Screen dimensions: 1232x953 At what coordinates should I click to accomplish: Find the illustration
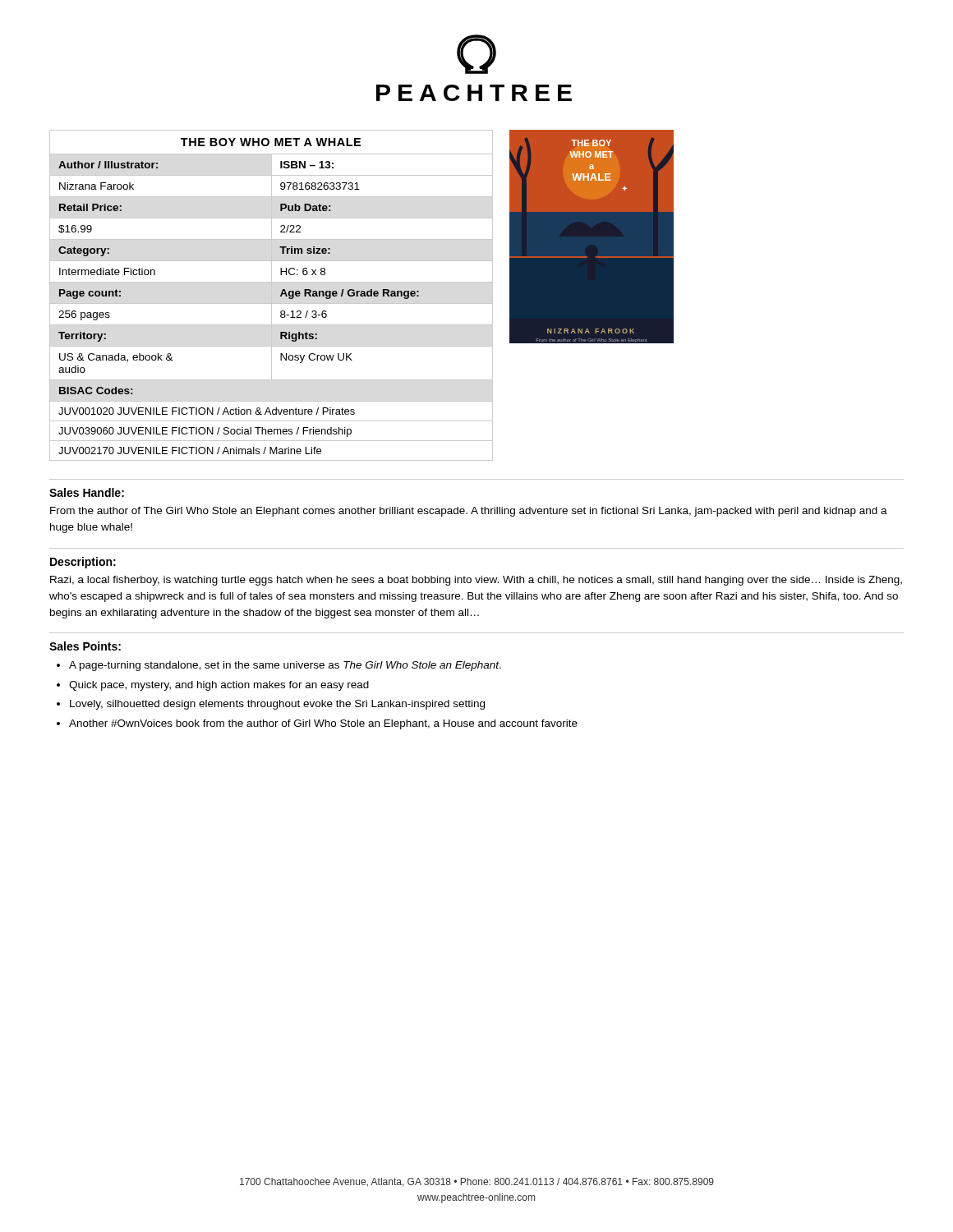tap(592, 237)
